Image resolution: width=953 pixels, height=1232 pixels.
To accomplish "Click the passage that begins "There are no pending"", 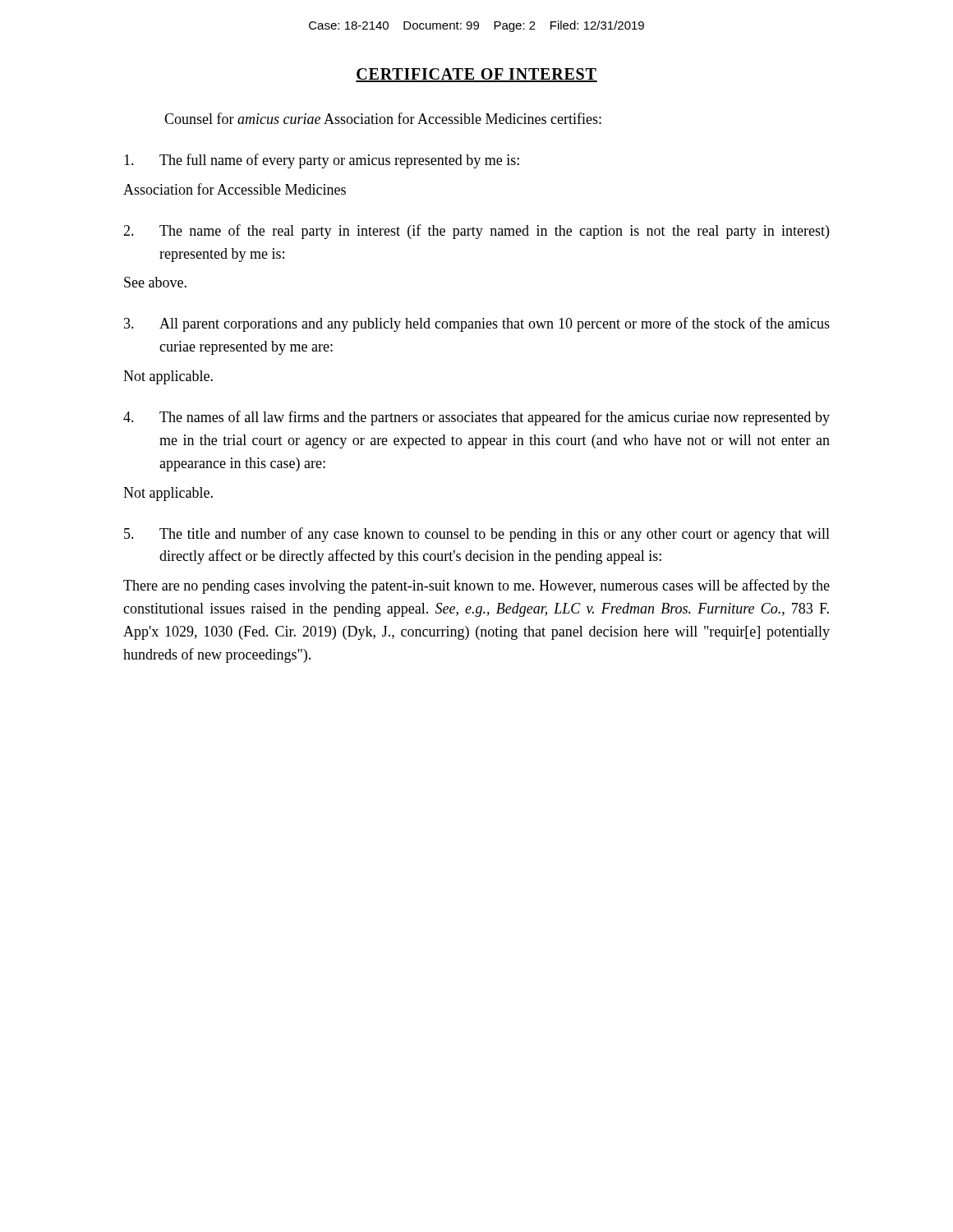I will (476, 620).
